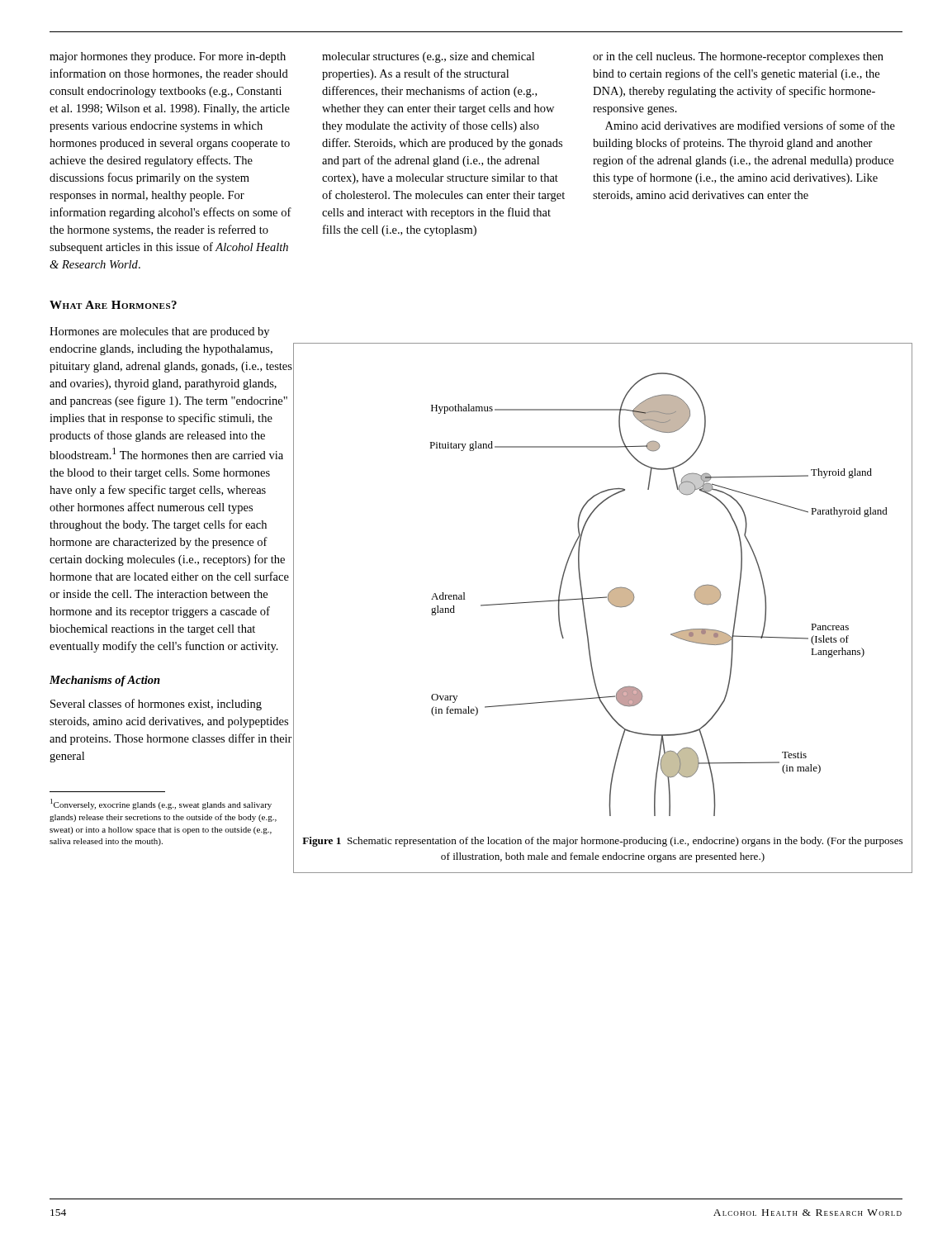Find the text block containing "major hormones they produce."
Screen dimensions: 1239x952
coord(171,161)
